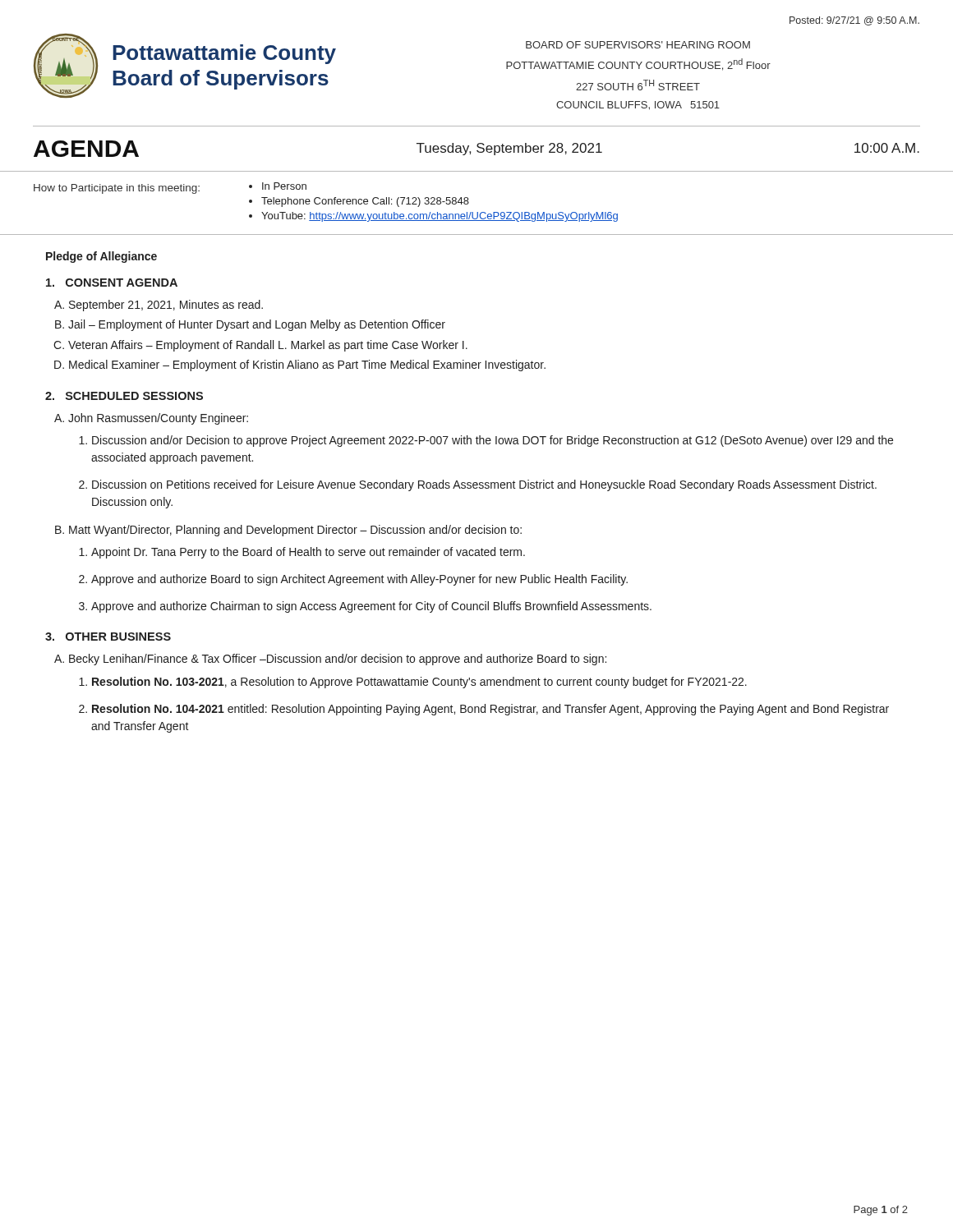Find the section header with the text "2. SCHEDULED SESSIONS"

tap(124, 396)
